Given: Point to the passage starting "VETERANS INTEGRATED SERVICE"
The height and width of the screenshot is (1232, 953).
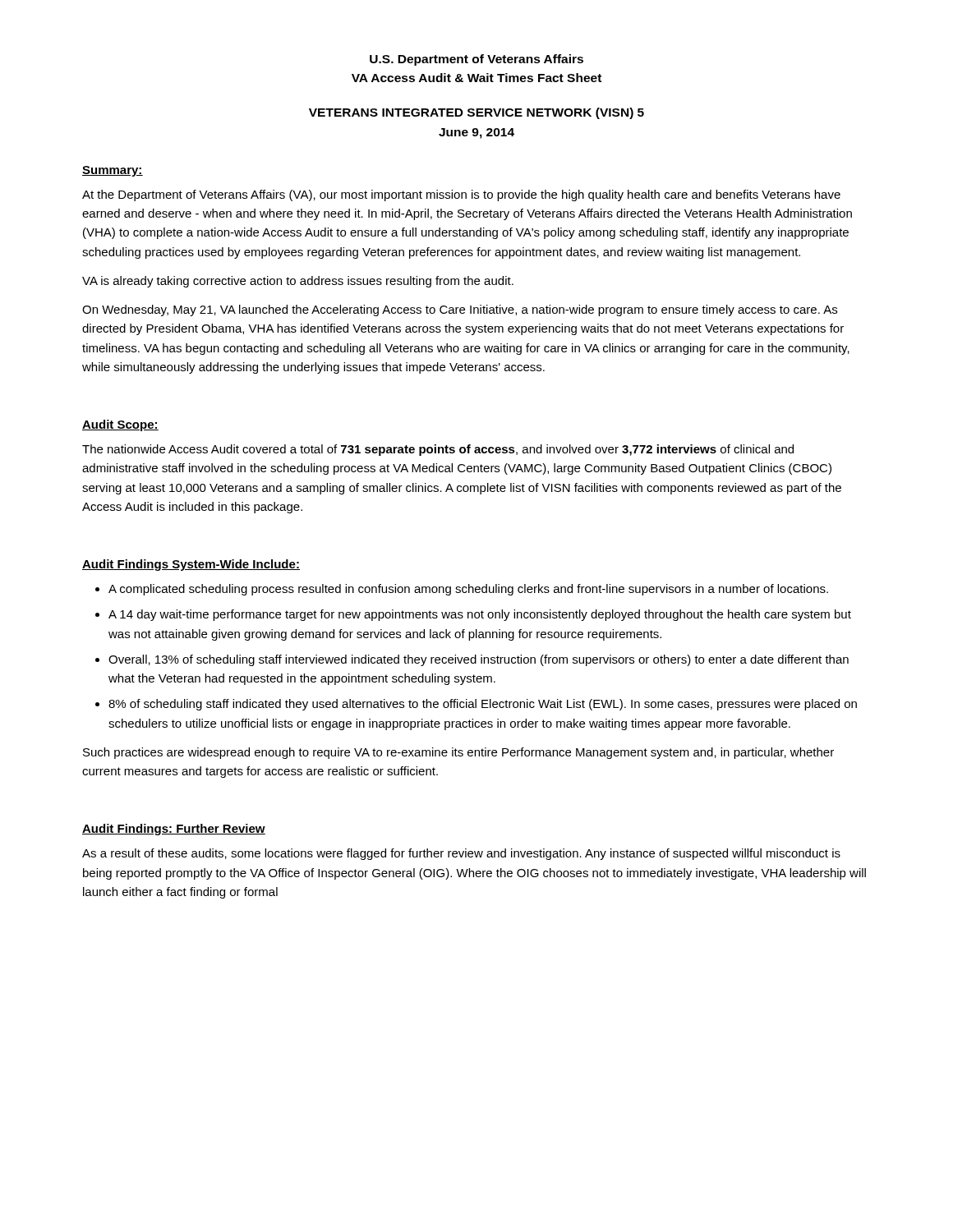Looking at the screenshot, I should click(x=476, y=121).
